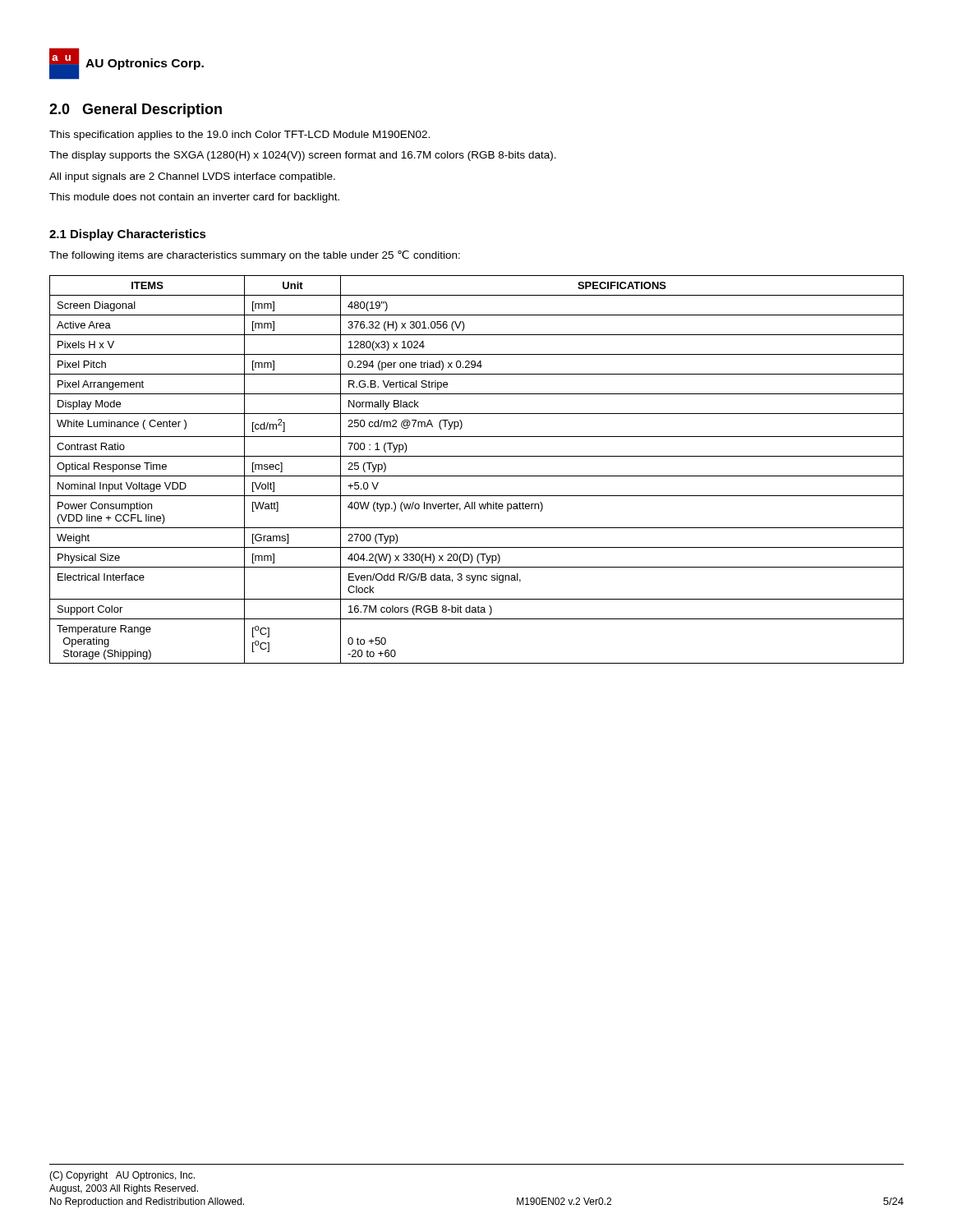
Task: Select the text block containing "The display supports the SXGA (1280(H)"
Action: click(303, 155)
